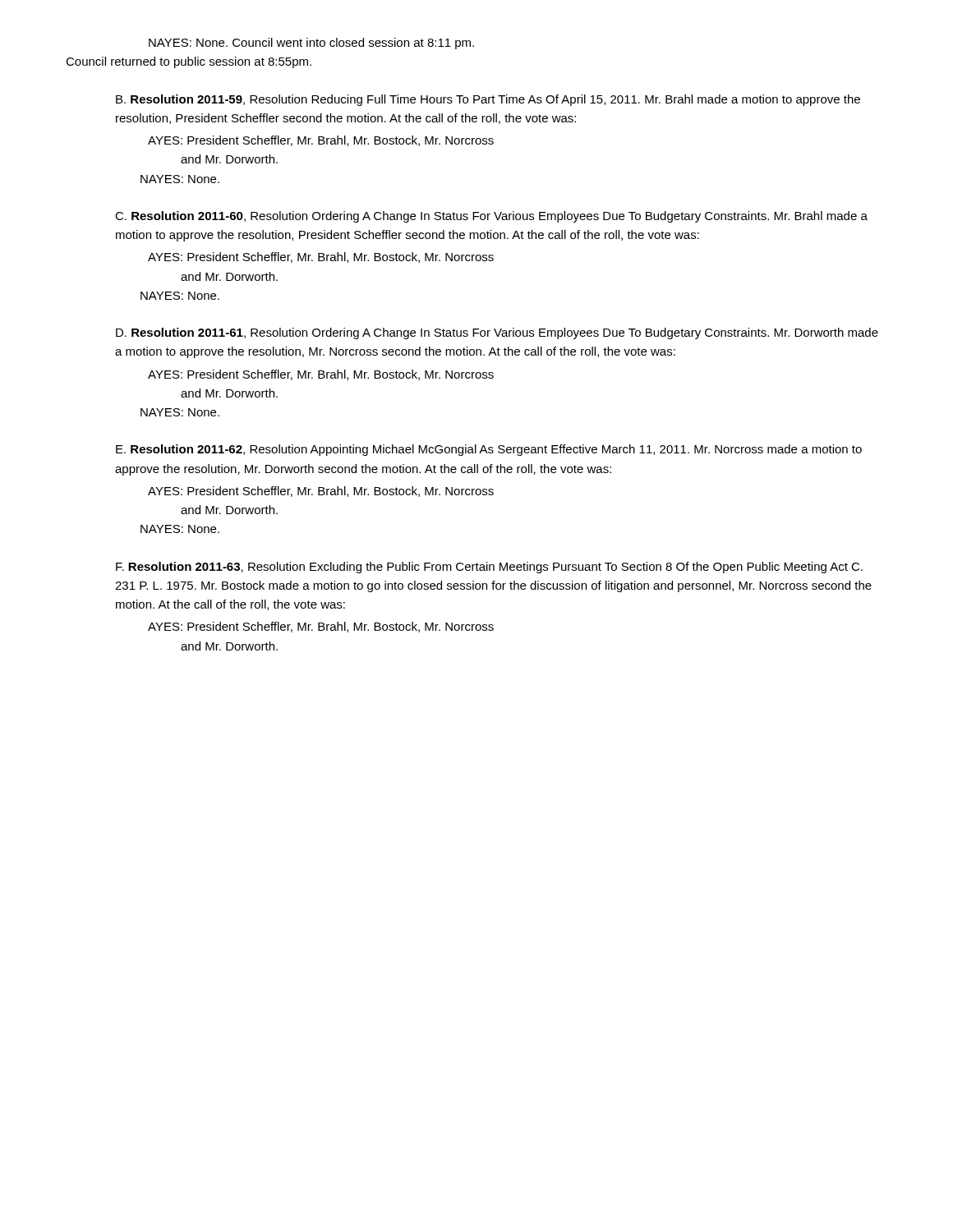Point to the block beginning "F. Resolution 2011-63,"

click(489, 568)
